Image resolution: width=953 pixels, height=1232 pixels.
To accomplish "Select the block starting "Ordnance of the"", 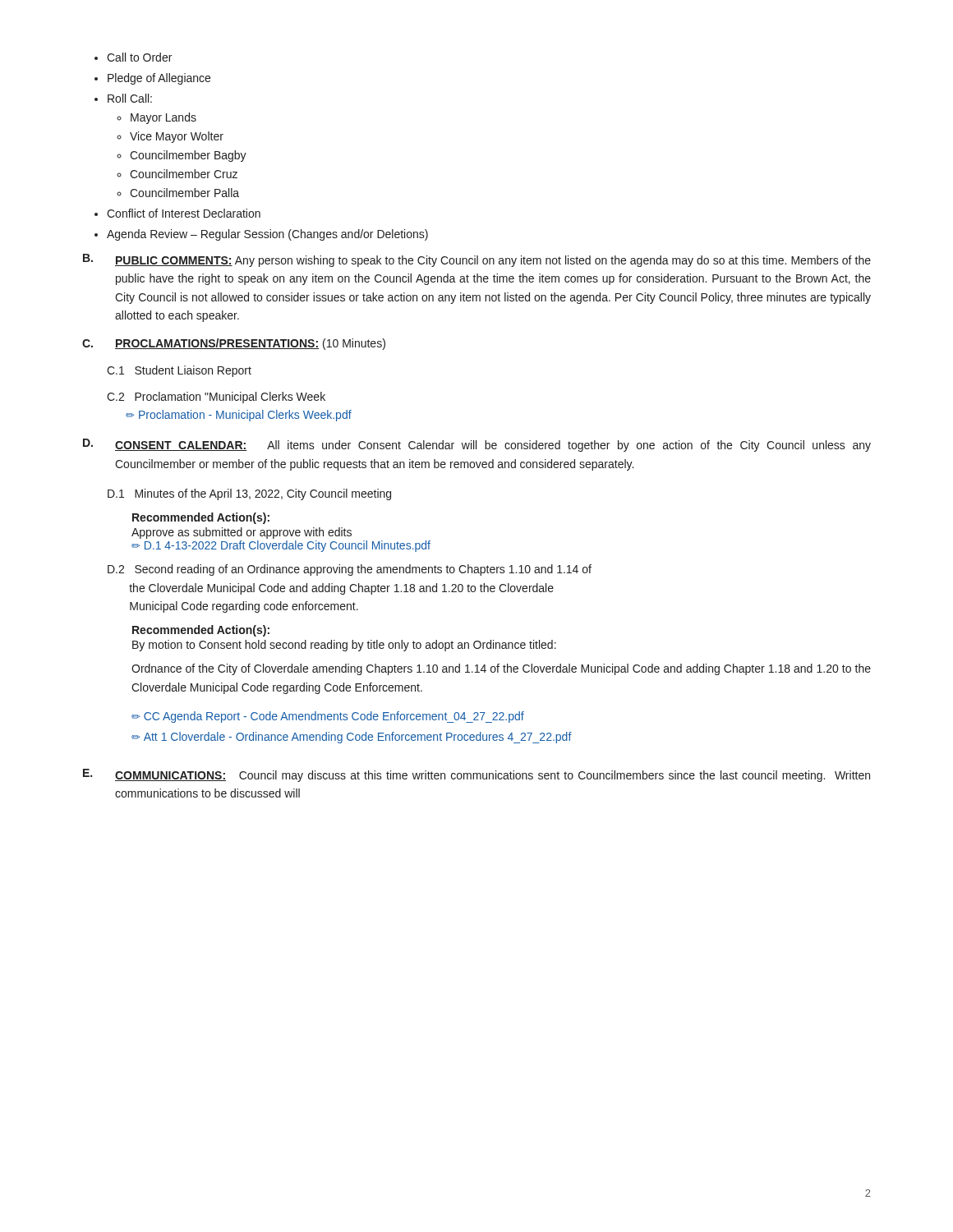I will point(501,678).
